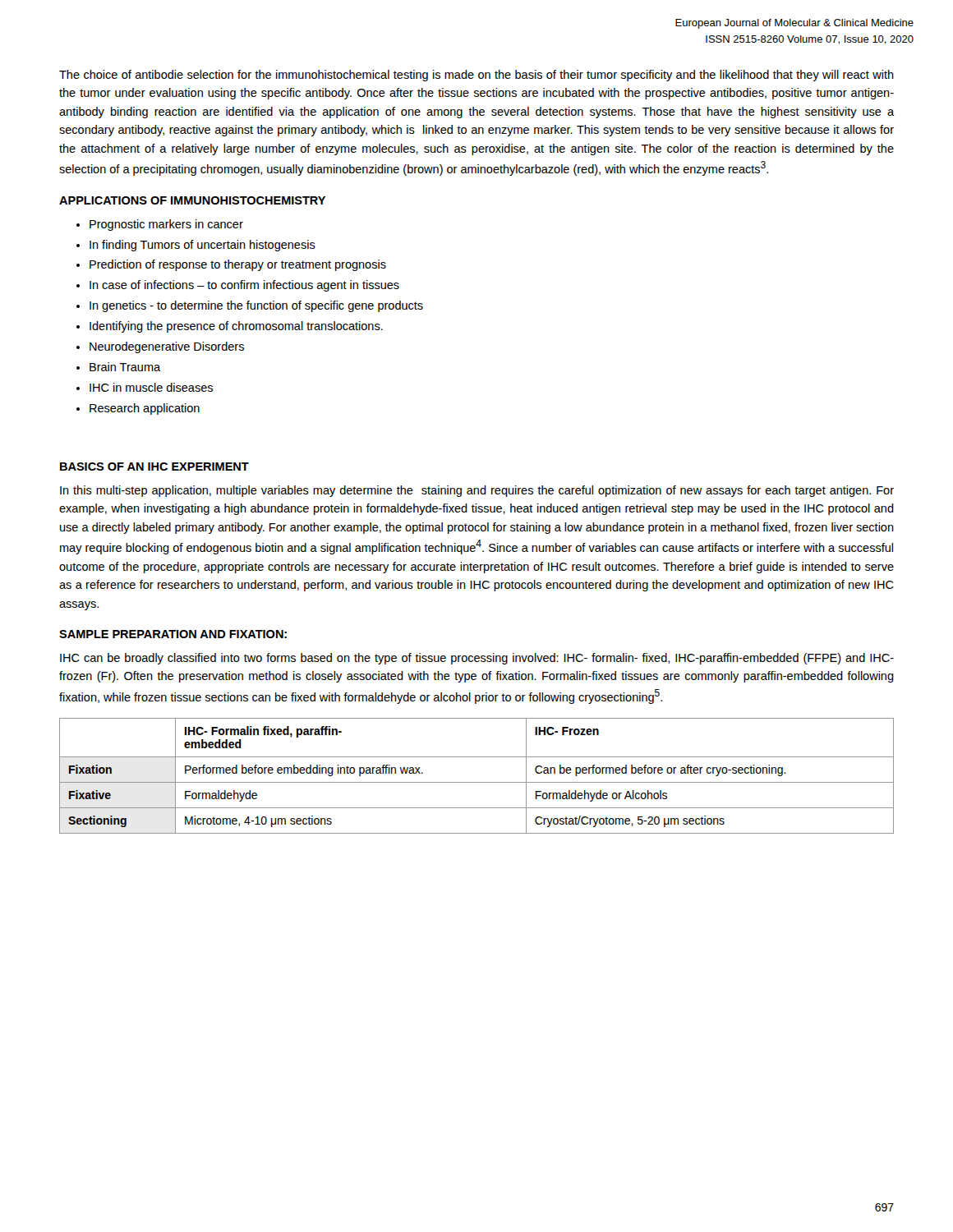The image size is (953, 1232).
Task: Select the text starting "In this multi-step application, multiple variables may"
Action: [x=476, y=547]
